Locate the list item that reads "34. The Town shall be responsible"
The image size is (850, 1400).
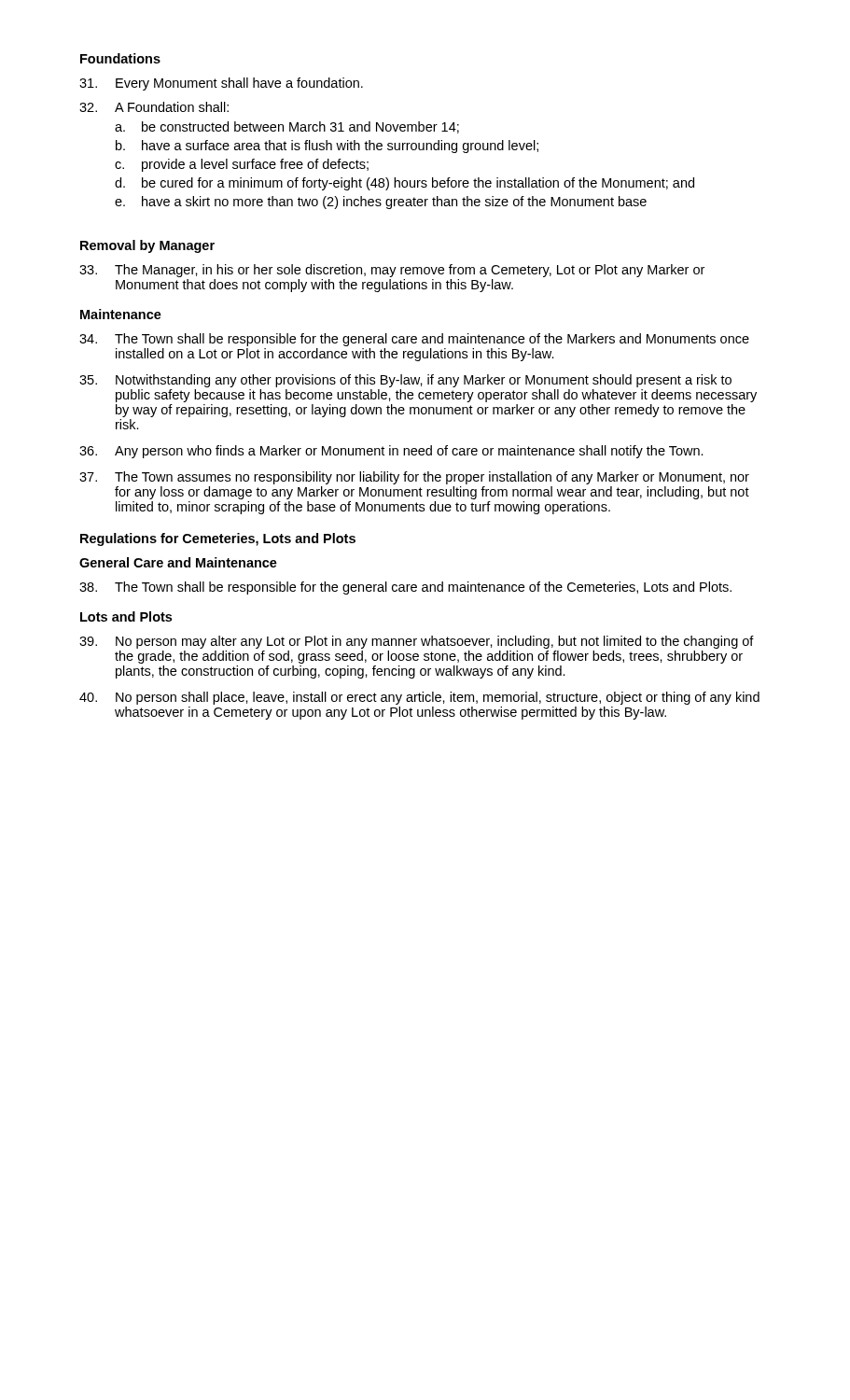point(420,346)
